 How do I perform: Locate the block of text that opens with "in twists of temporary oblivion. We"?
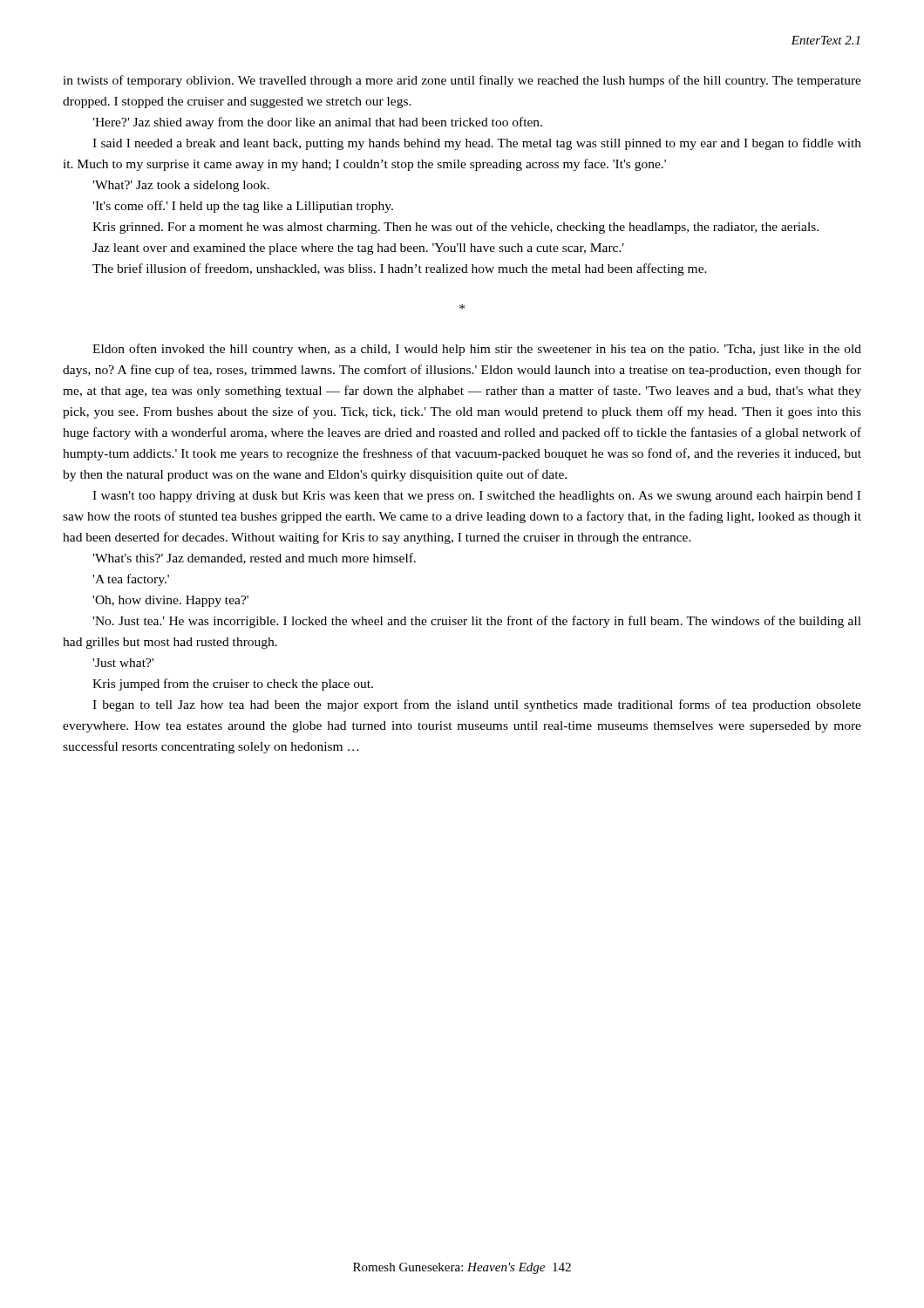[462, 414]
